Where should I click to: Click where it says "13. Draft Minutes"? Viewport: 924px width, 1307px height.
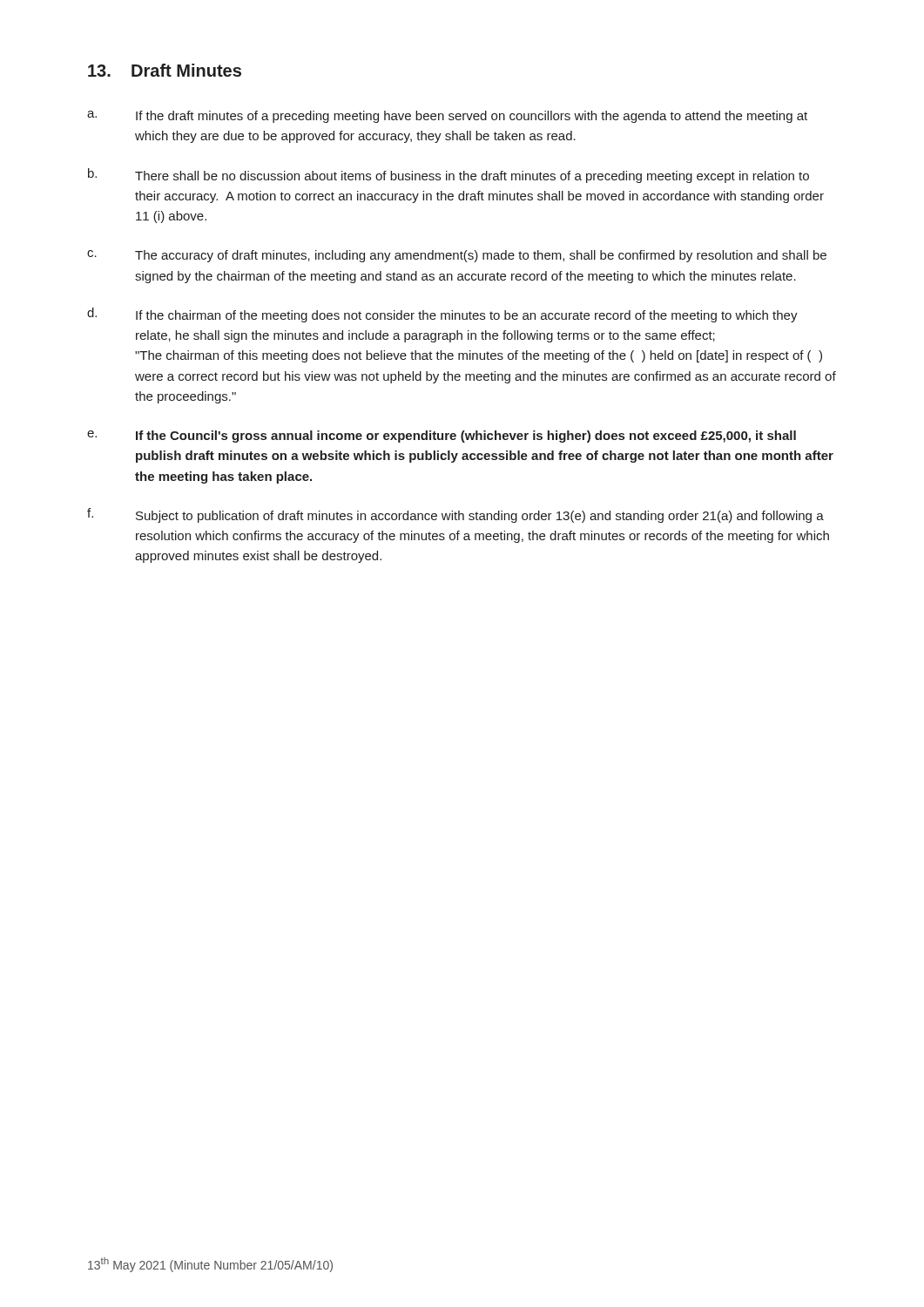tap(165, 71)
